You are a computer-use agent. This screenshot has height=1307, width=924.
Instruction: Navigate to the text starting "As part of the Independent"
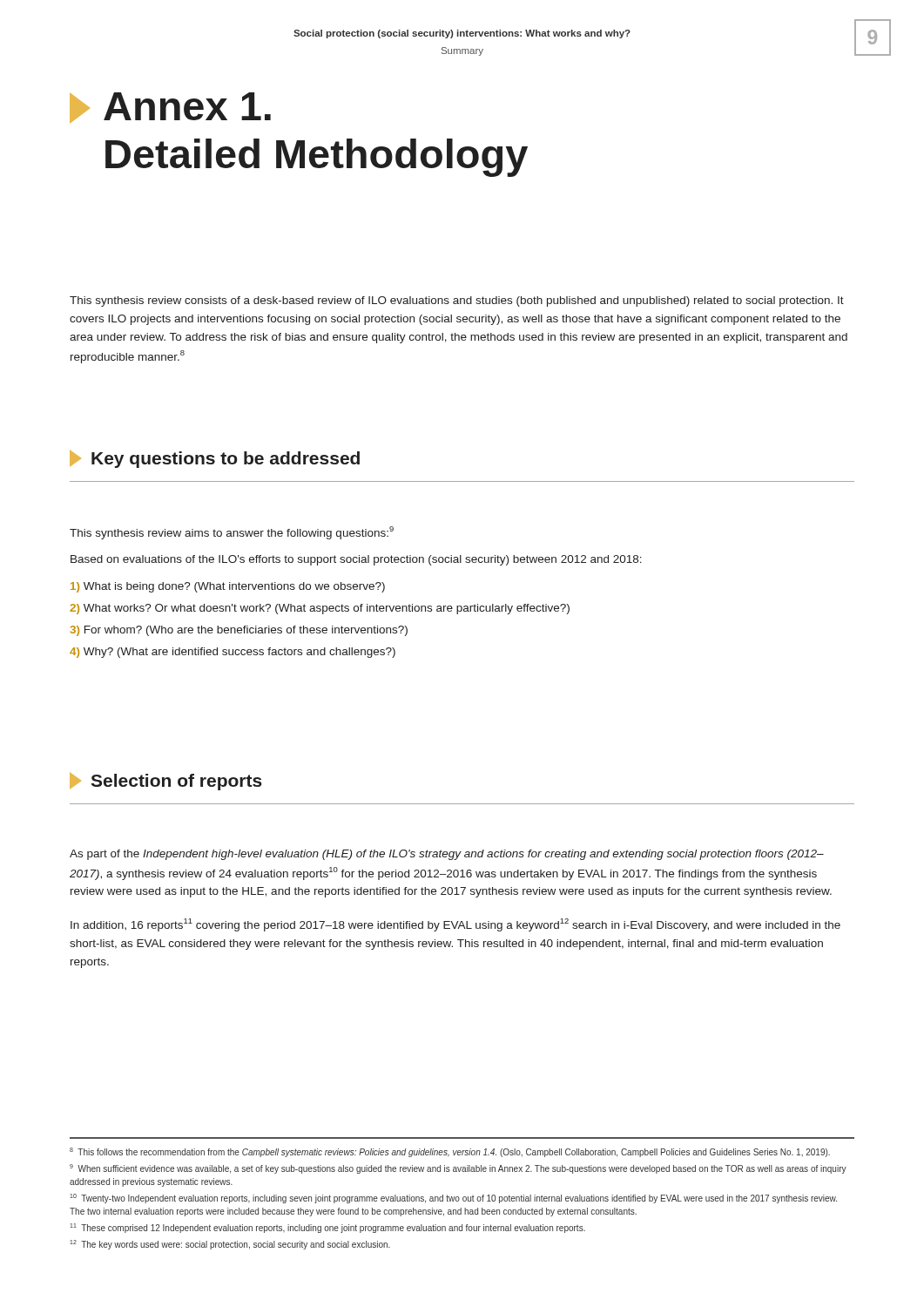pos(451,872)
